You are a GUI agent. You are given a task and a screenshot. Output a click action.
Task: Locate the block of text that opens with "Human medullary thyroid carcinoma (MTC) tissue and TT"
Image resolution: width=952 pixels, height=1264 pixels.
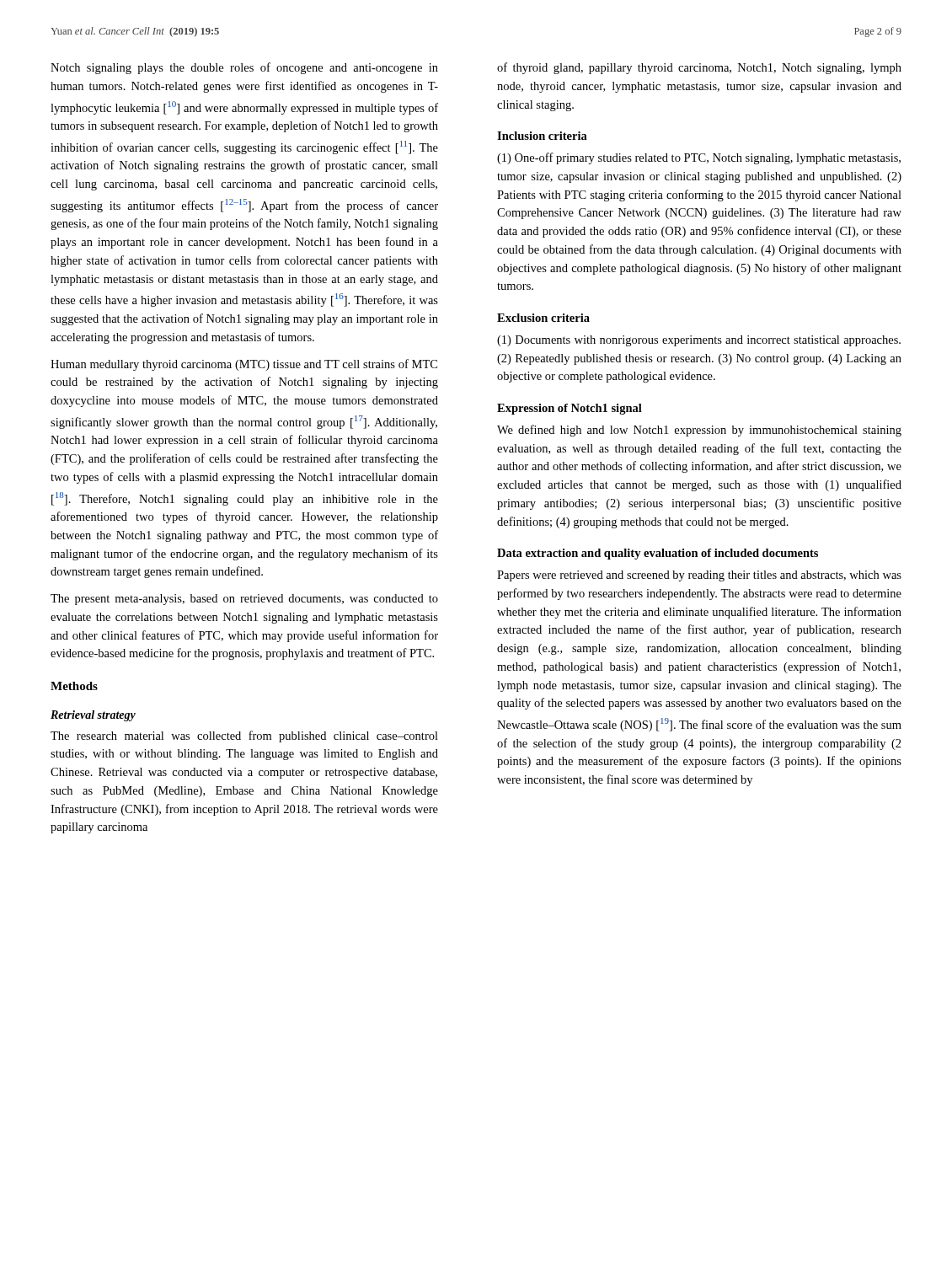click(244, 468)
